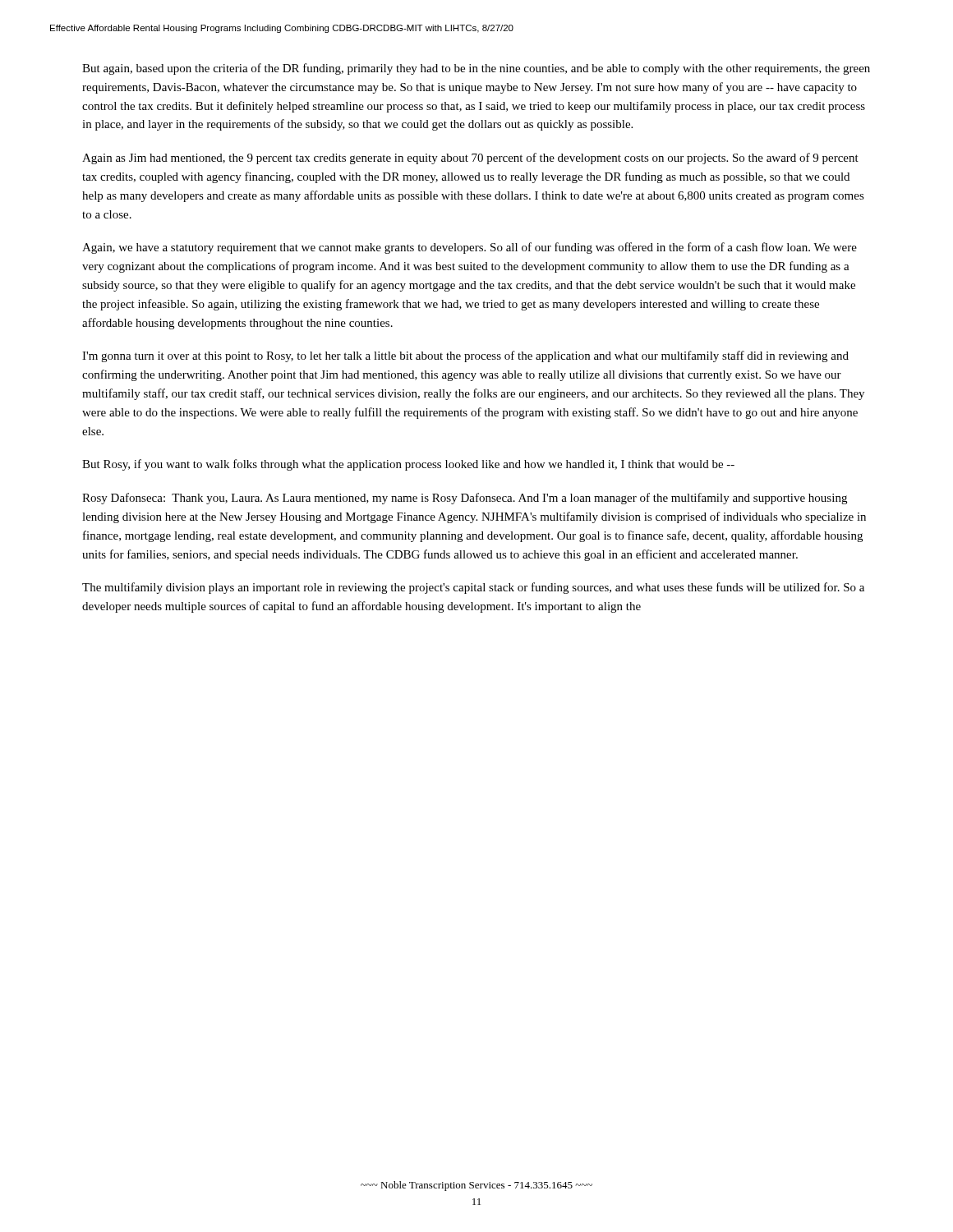This screenshot has width=953, height=1232.
Task: Point to the passage starting "I'm gonna turn it over at"
Action: coord(473,393)
